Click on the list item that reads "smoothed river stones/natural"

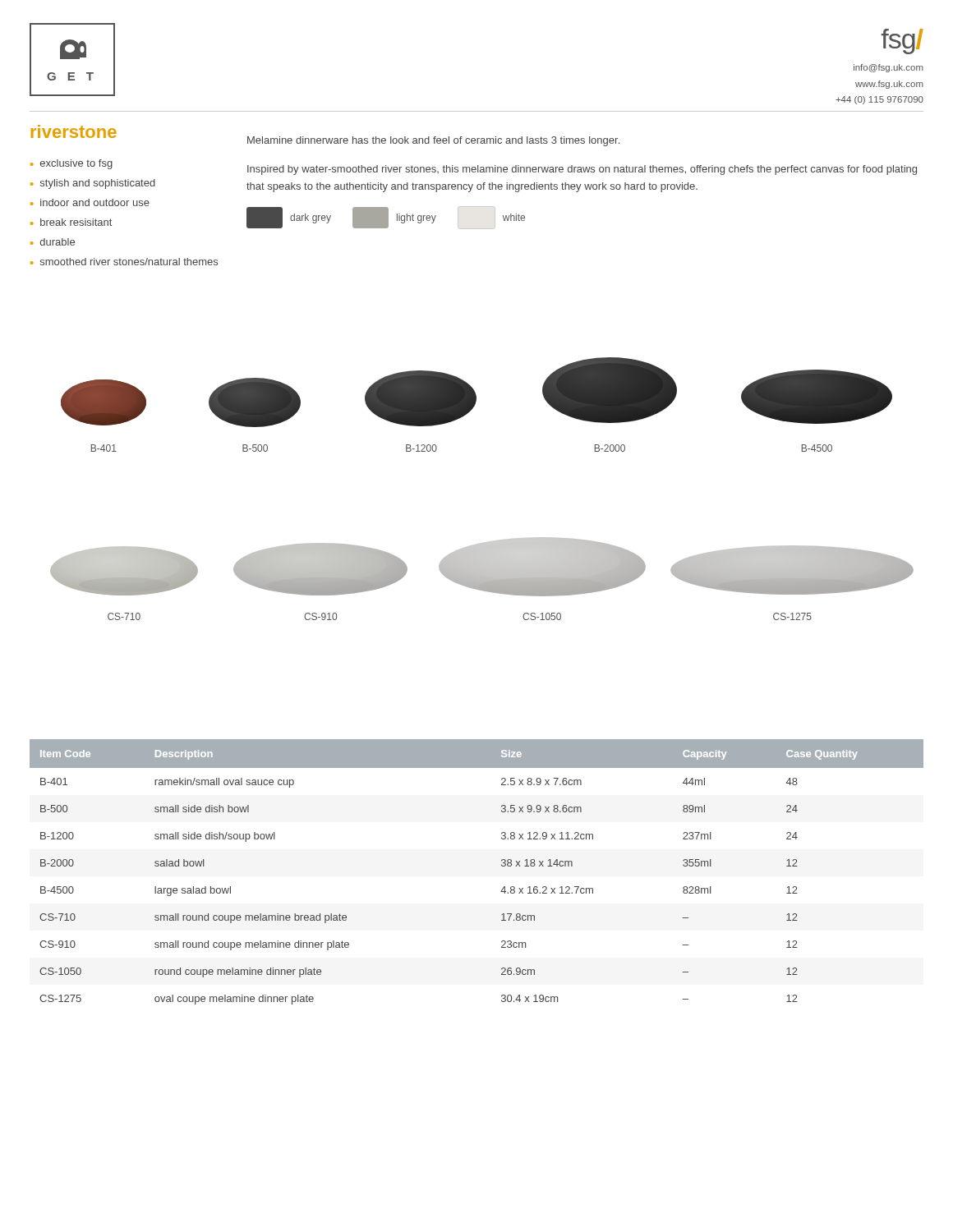point(129,262)
